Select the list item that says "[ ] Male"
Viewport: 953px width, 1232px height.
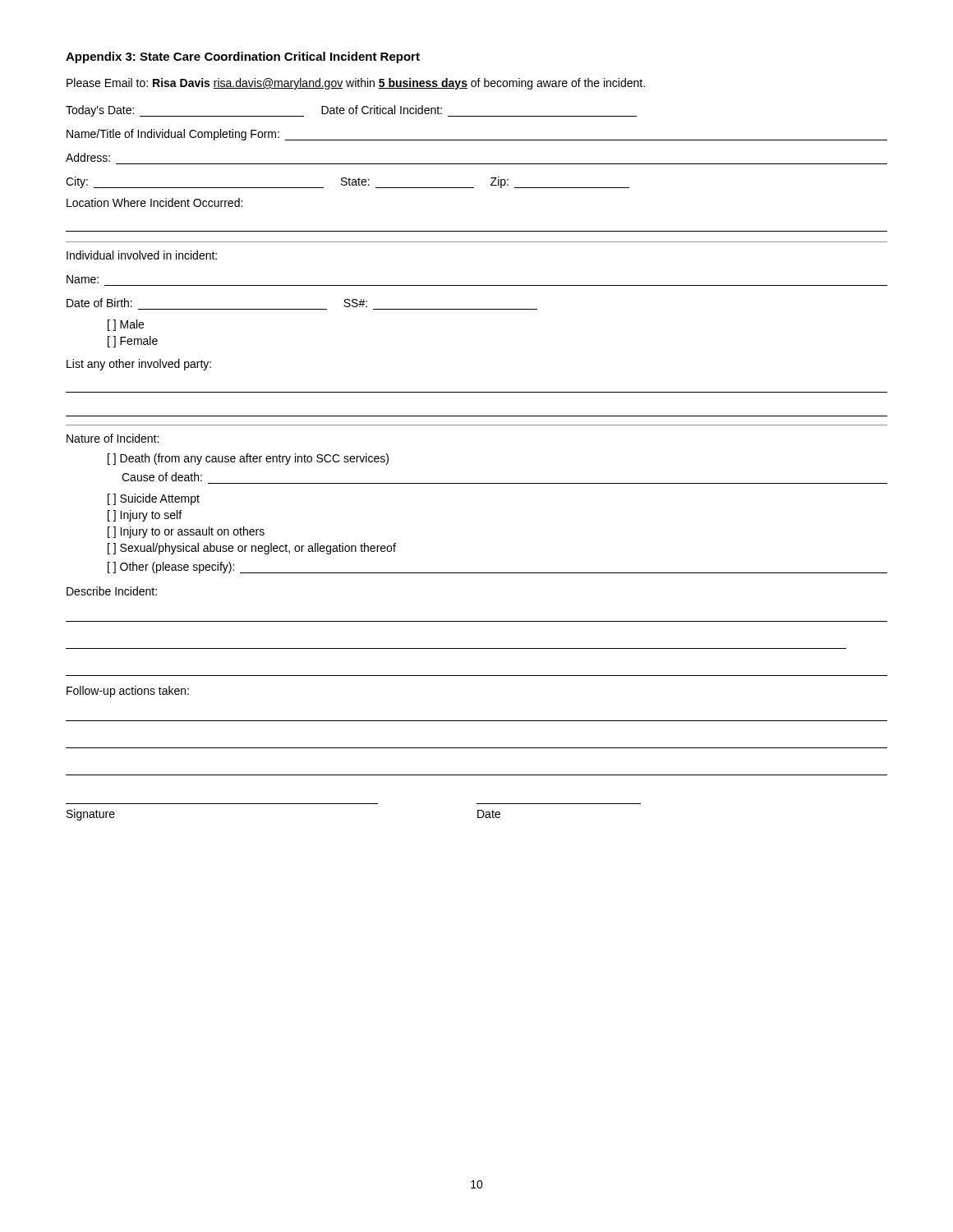pyautogui.click(x=126, y=324)
